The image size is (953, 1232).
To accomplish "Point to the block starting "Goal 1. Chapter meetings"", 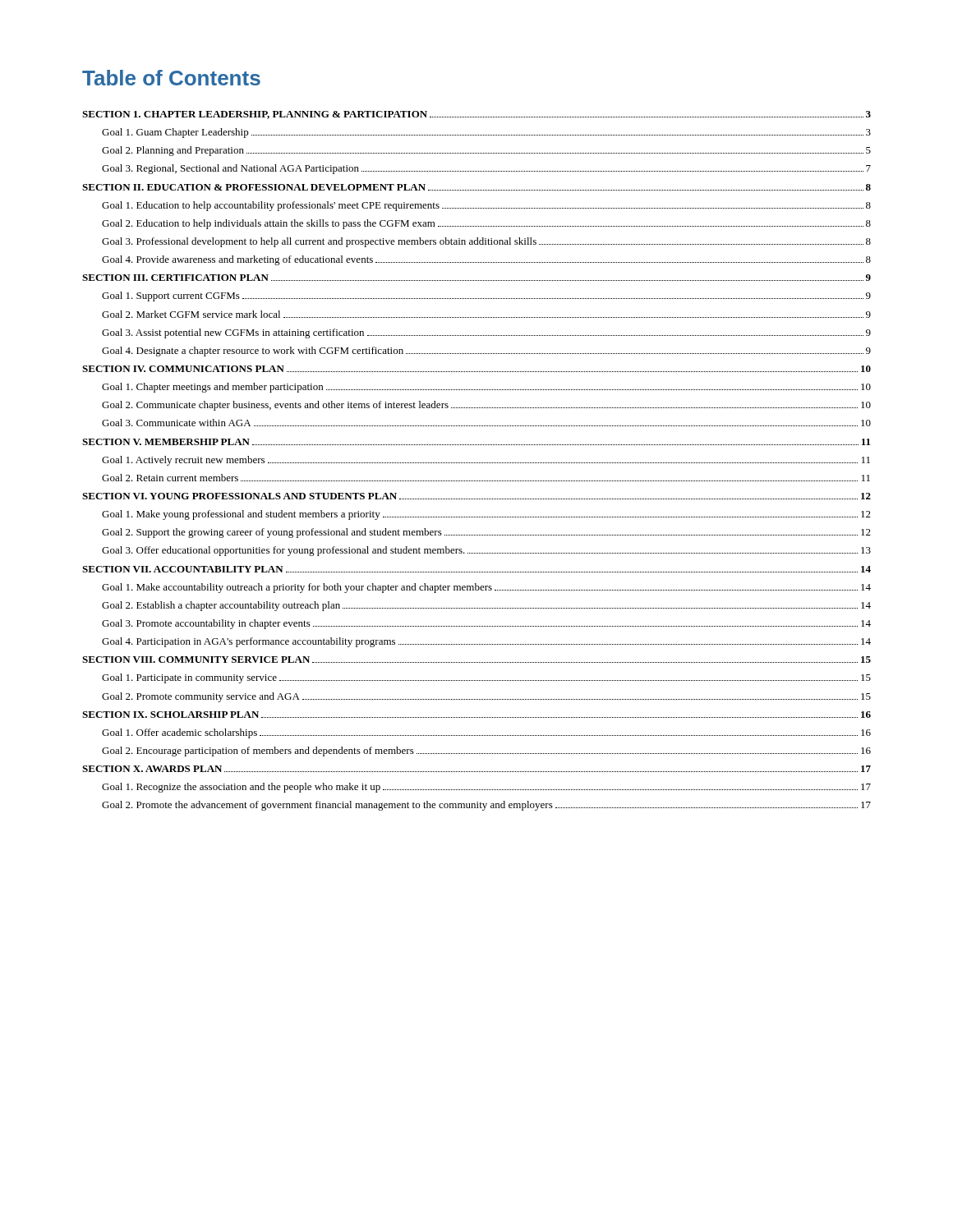I will [x=486, y=387].
